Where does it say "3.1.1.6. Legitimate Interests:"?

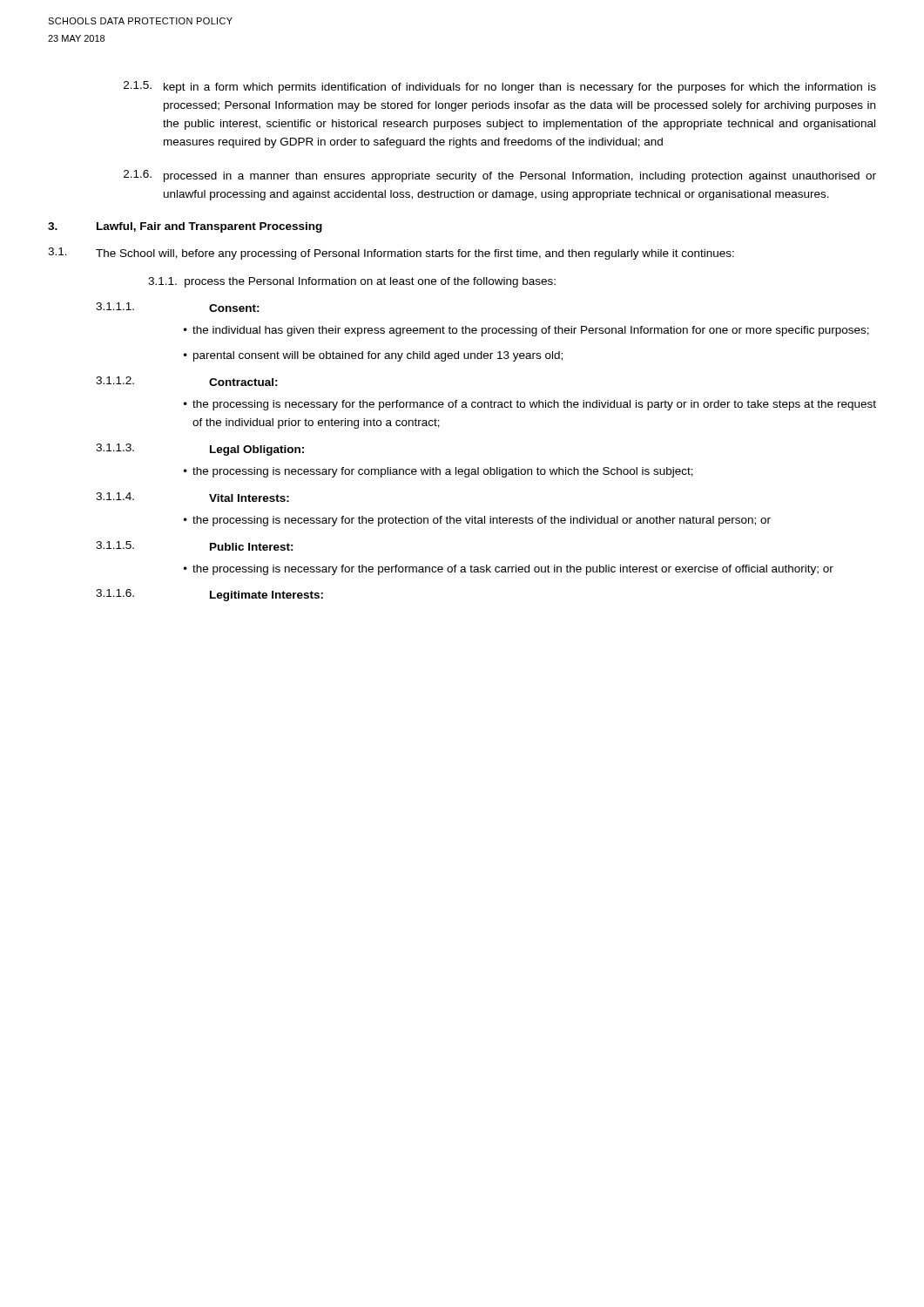[x=209, y=595]
